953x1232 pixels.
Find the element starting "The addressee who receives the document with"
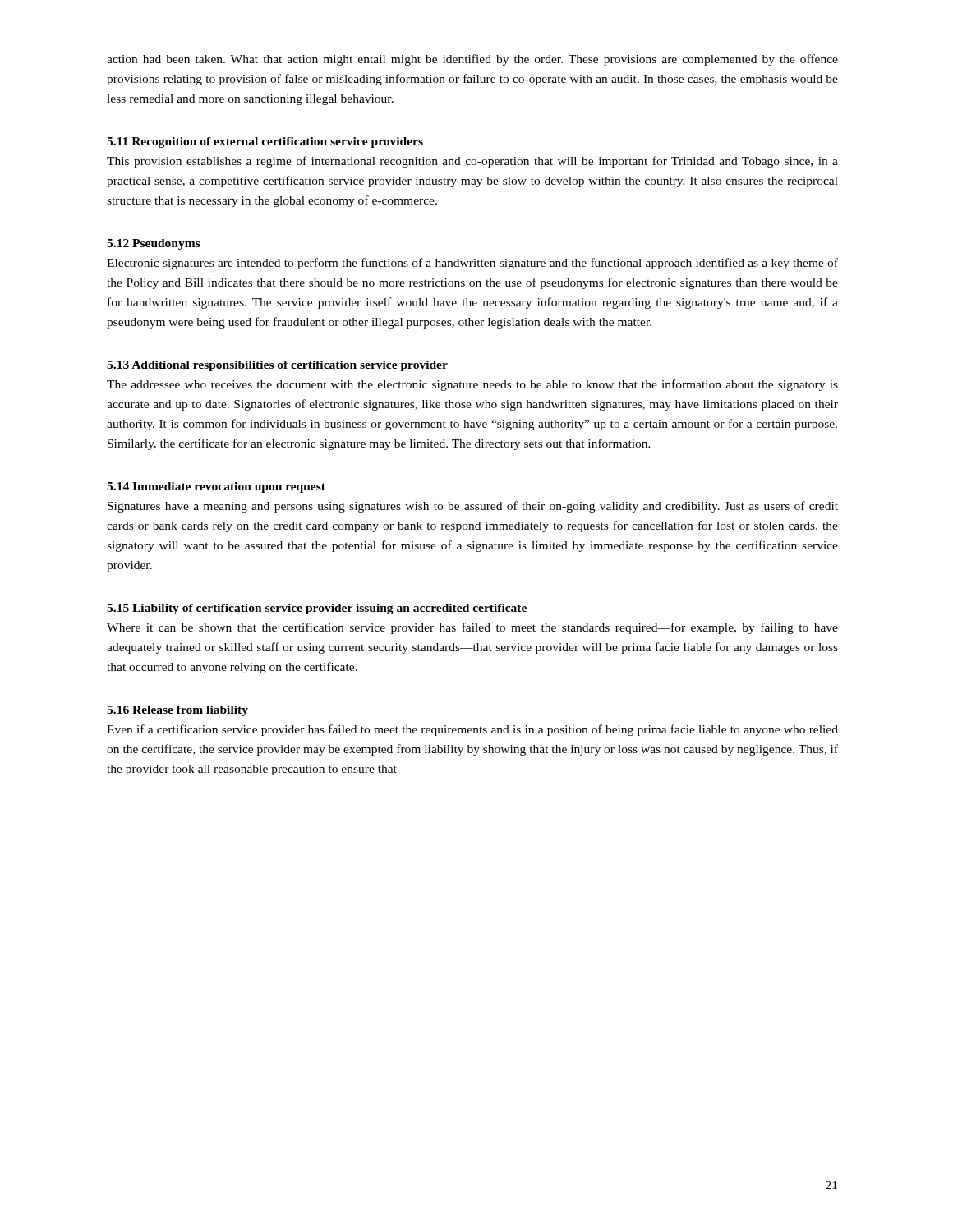(472, 414)
